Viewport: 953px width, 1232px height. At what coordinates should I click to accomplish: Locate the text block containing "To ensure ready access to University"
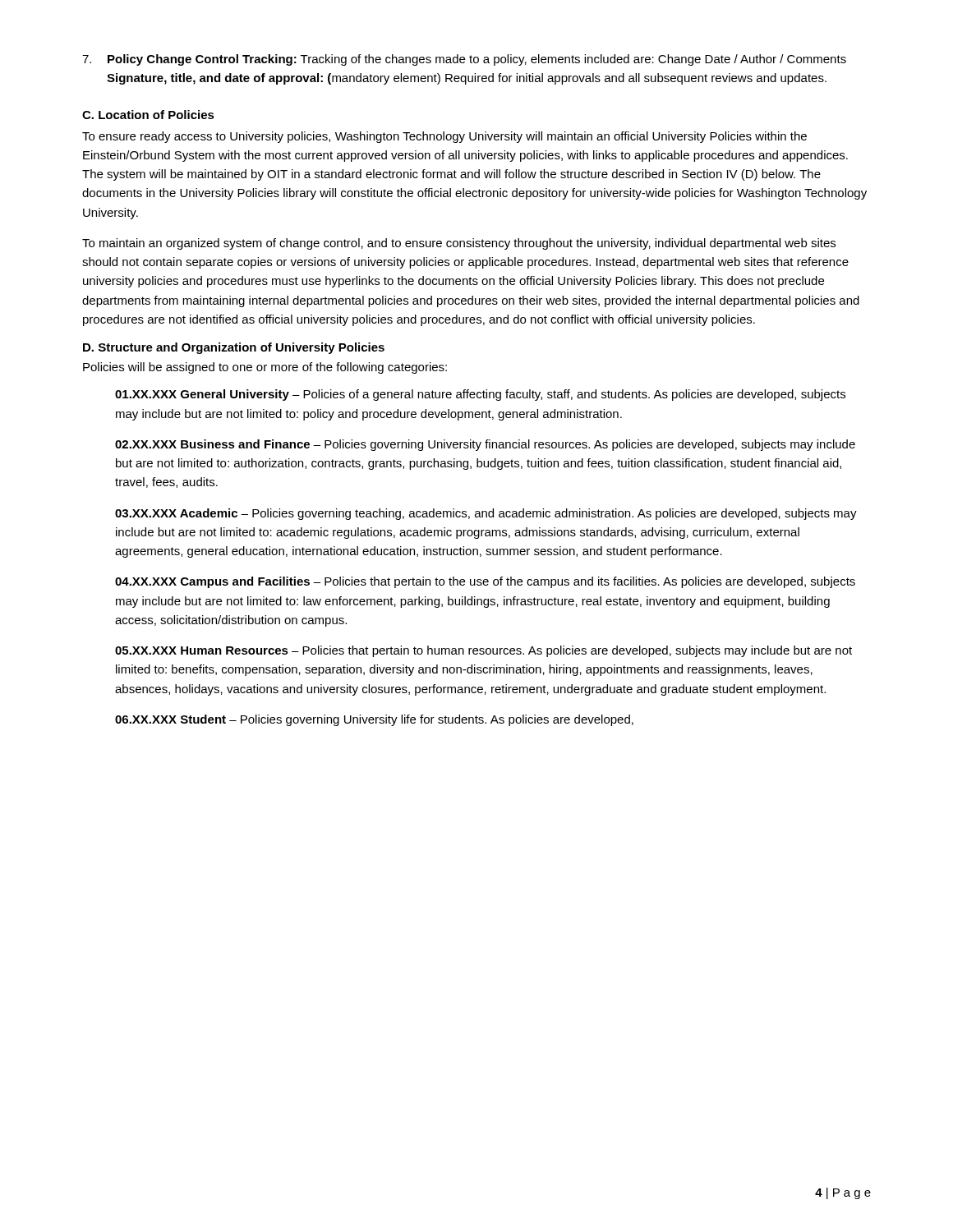tap(474, 174)
